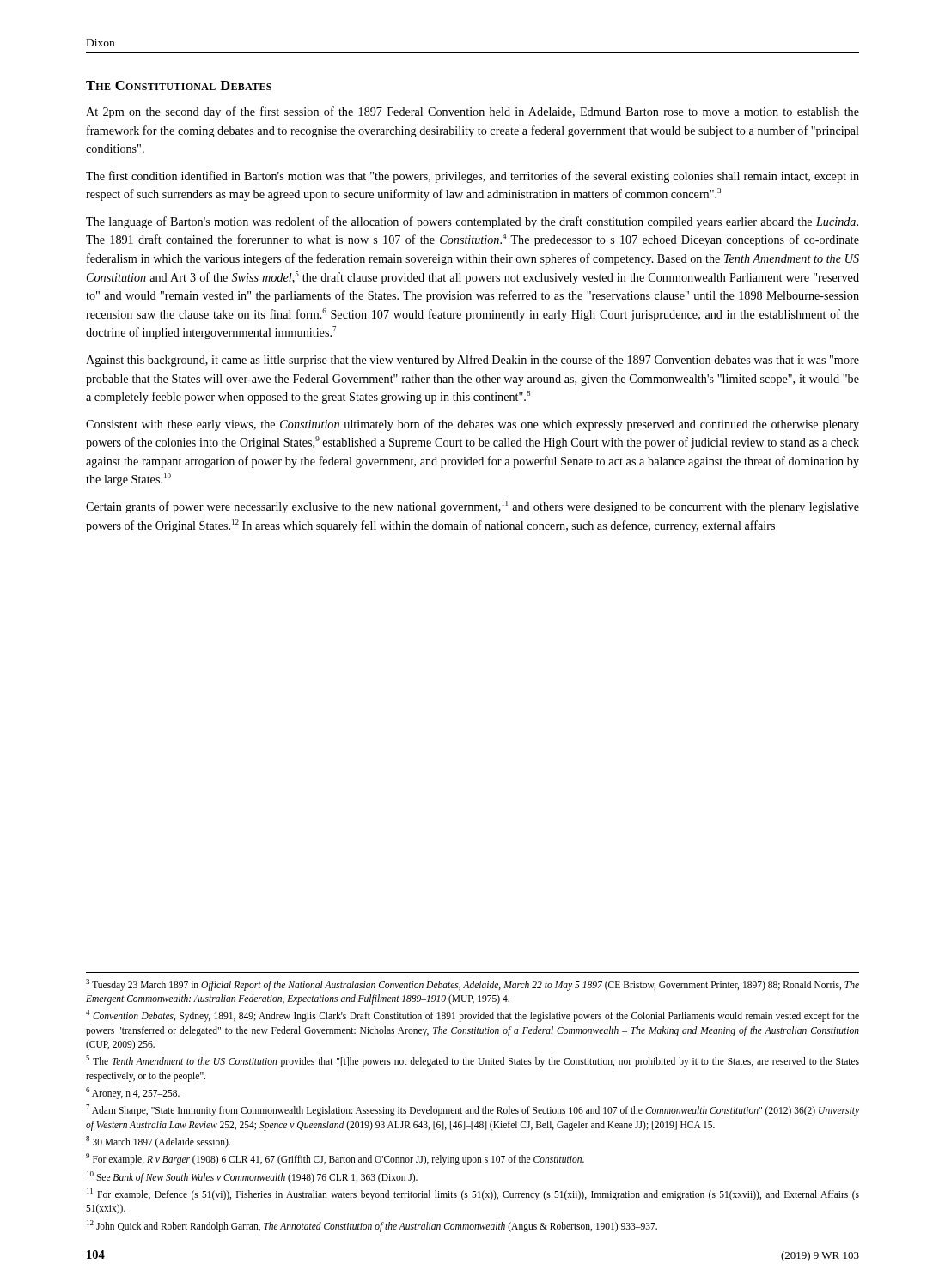Find the footnote that reads "11 For example,"
This screenshot has height=1288, width=945.
[472, 1201]
